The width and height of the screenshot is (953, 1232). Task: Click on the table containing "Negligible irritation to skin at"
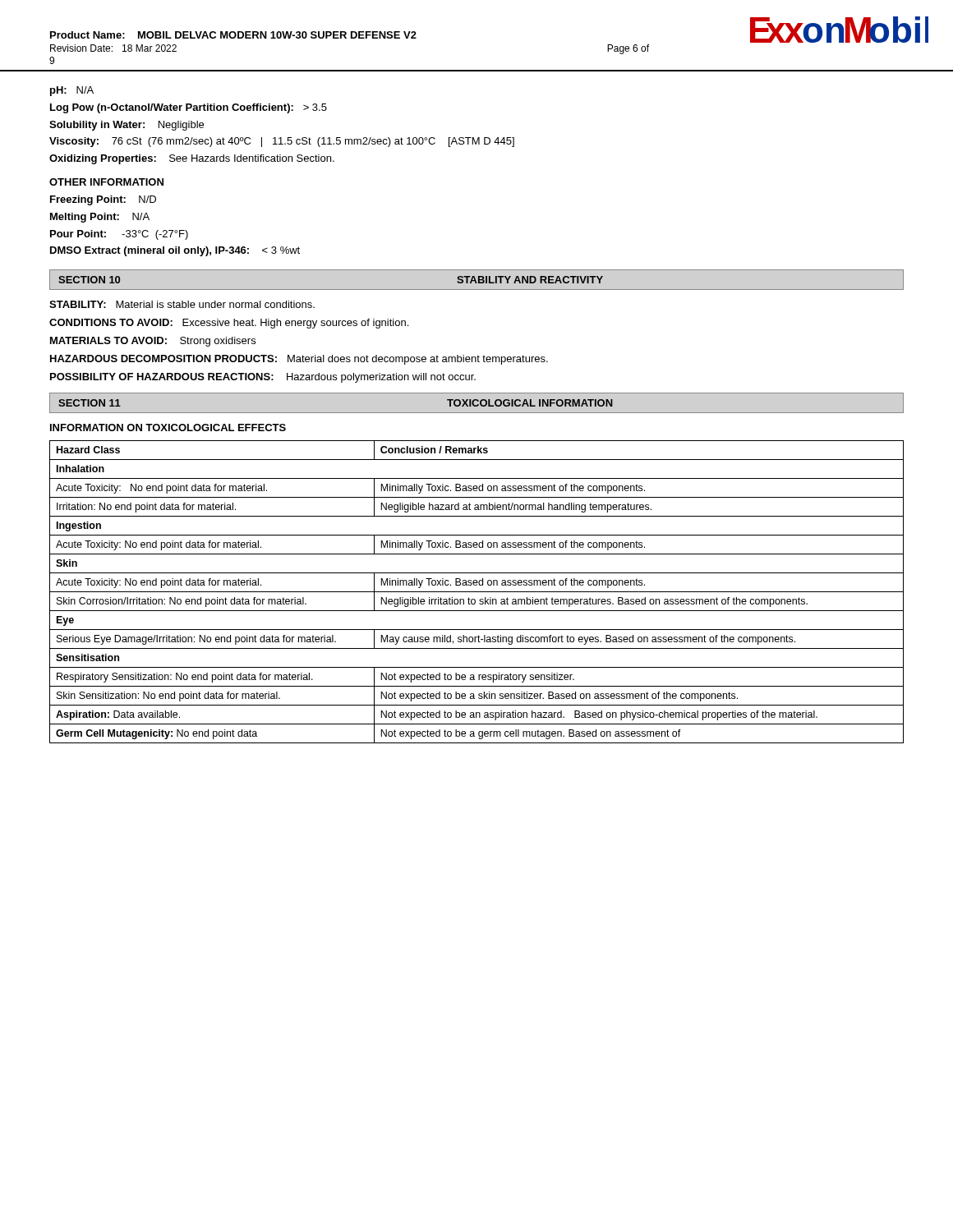tap(476, 592)
